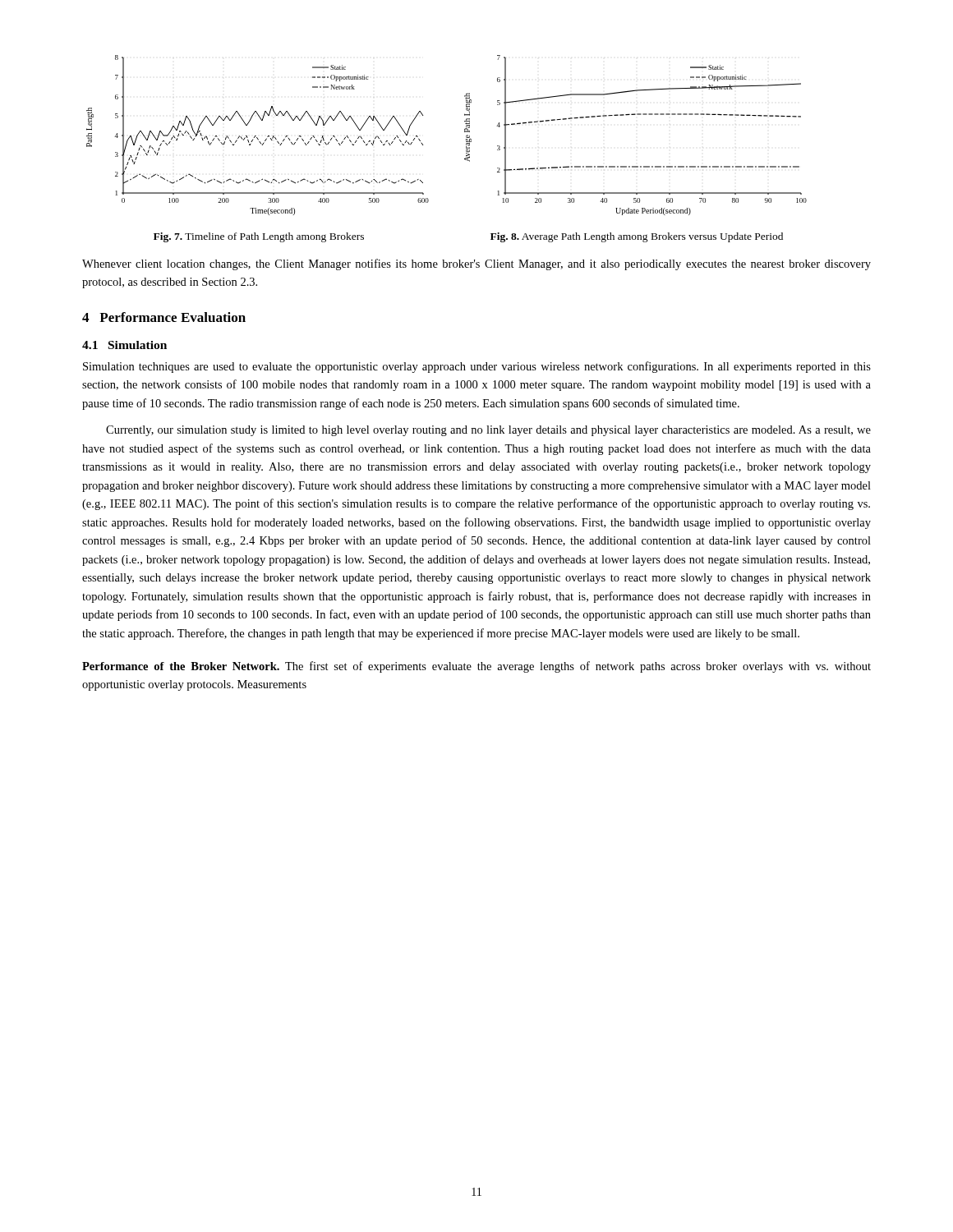Where does it say "4.1 Simulation"?

click(125, 345)
